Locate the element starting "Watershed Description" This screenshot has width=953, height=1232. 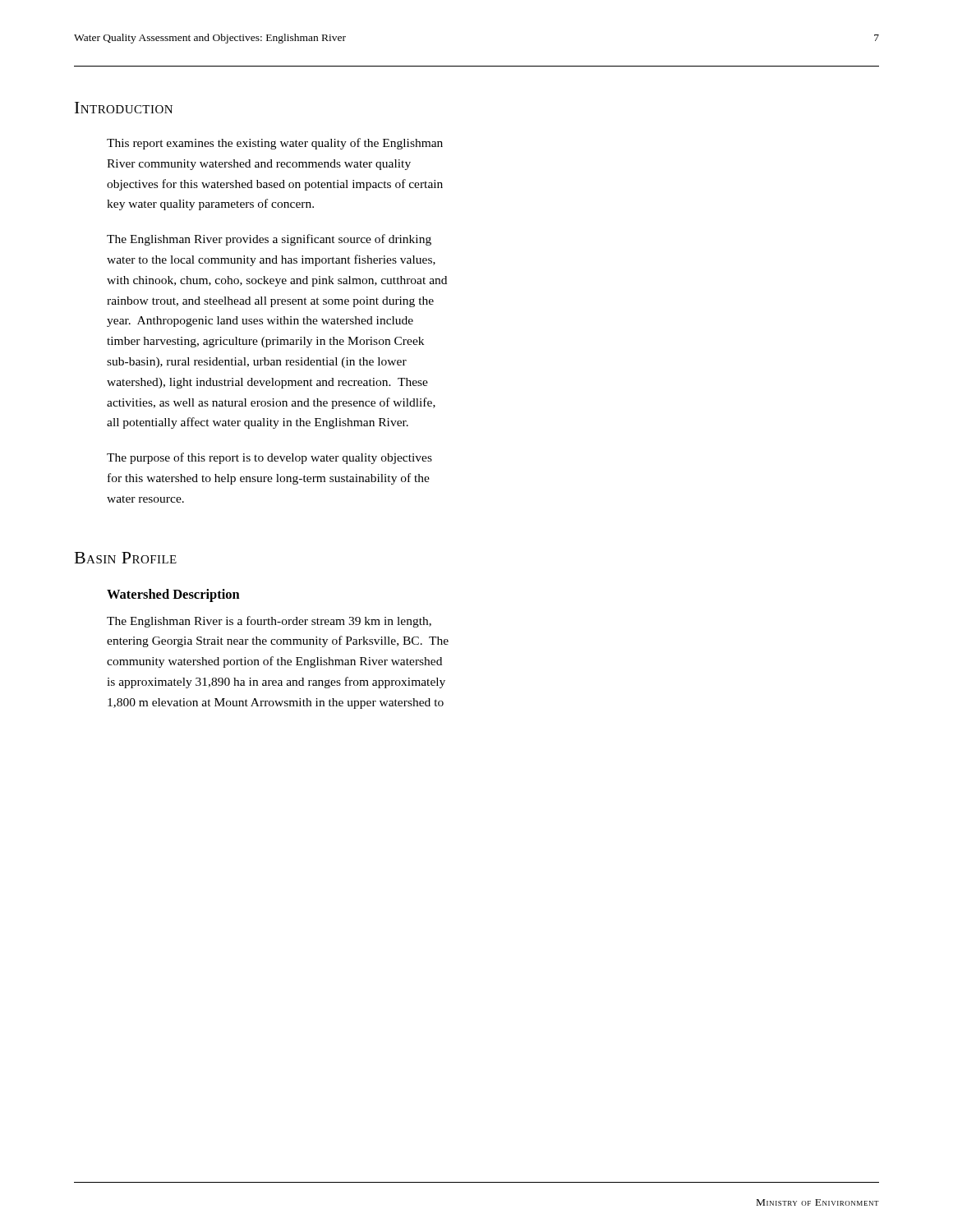pyautogui.click(x=173, y=594)
